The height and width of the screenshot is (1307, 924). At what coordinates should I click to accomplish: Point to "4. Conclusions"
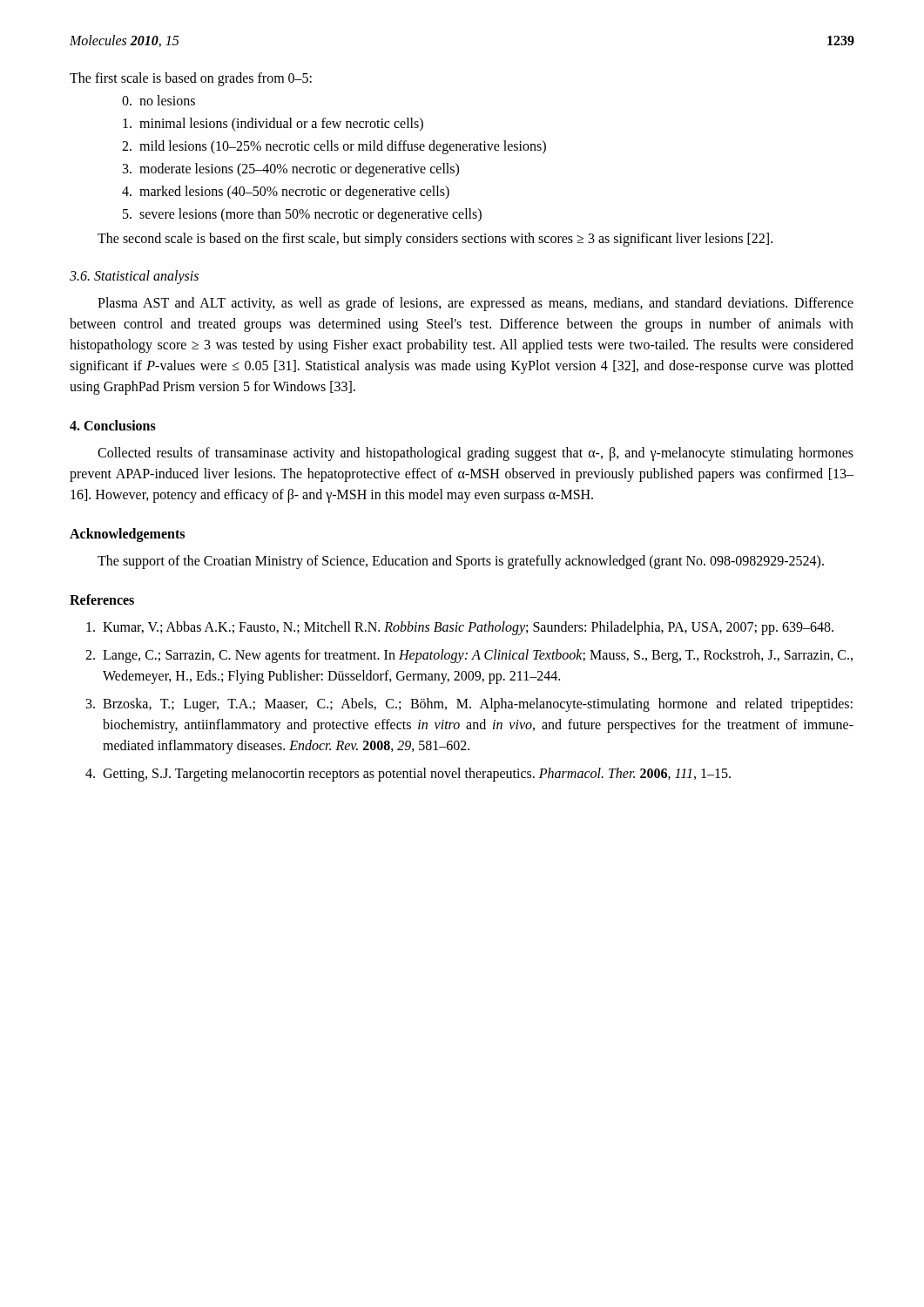(x=113, y=426)
